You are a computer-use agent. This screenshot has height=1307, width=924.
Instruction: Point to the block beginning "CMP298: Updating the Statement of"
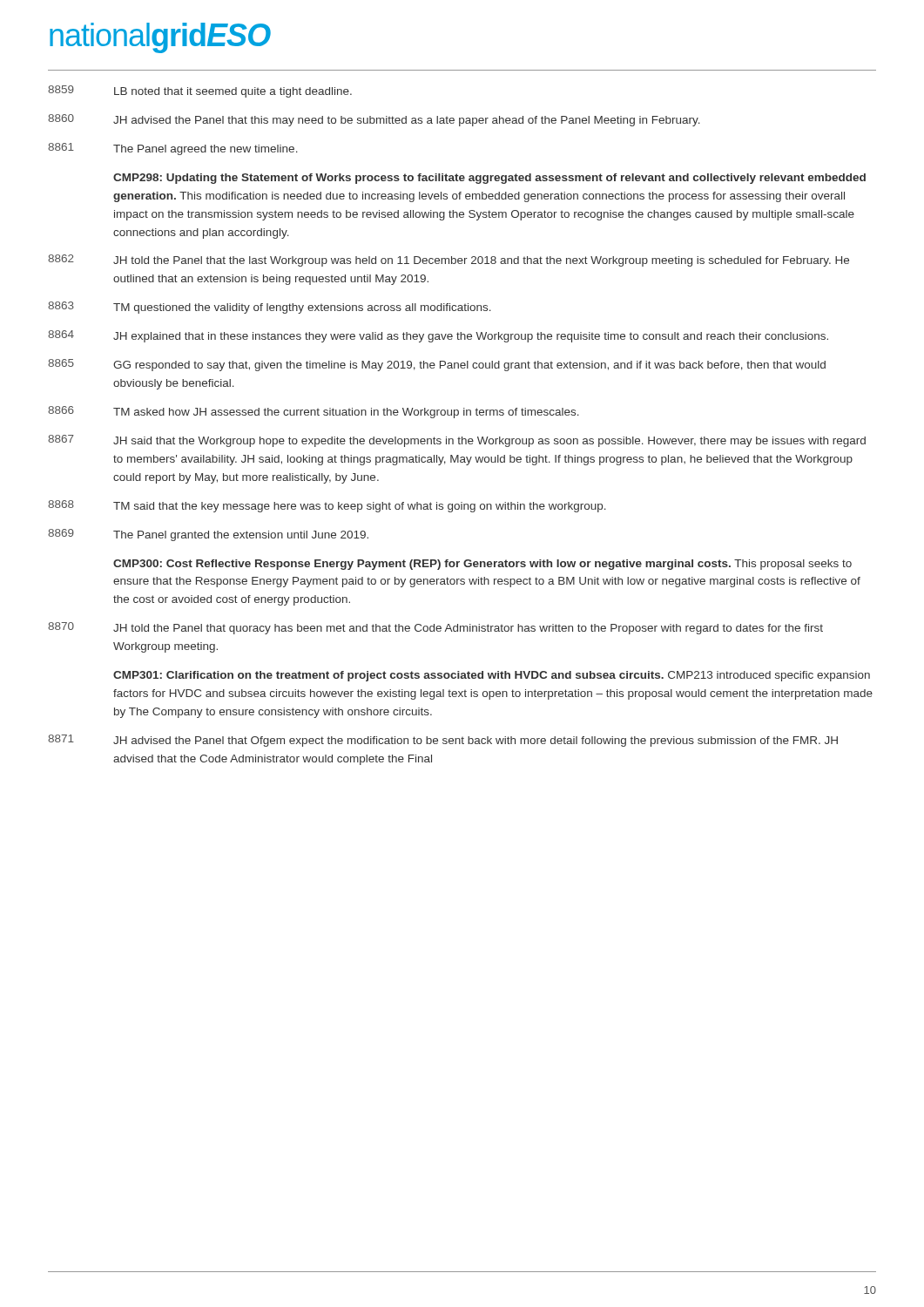pyautogui.click(x=490, y=204)
